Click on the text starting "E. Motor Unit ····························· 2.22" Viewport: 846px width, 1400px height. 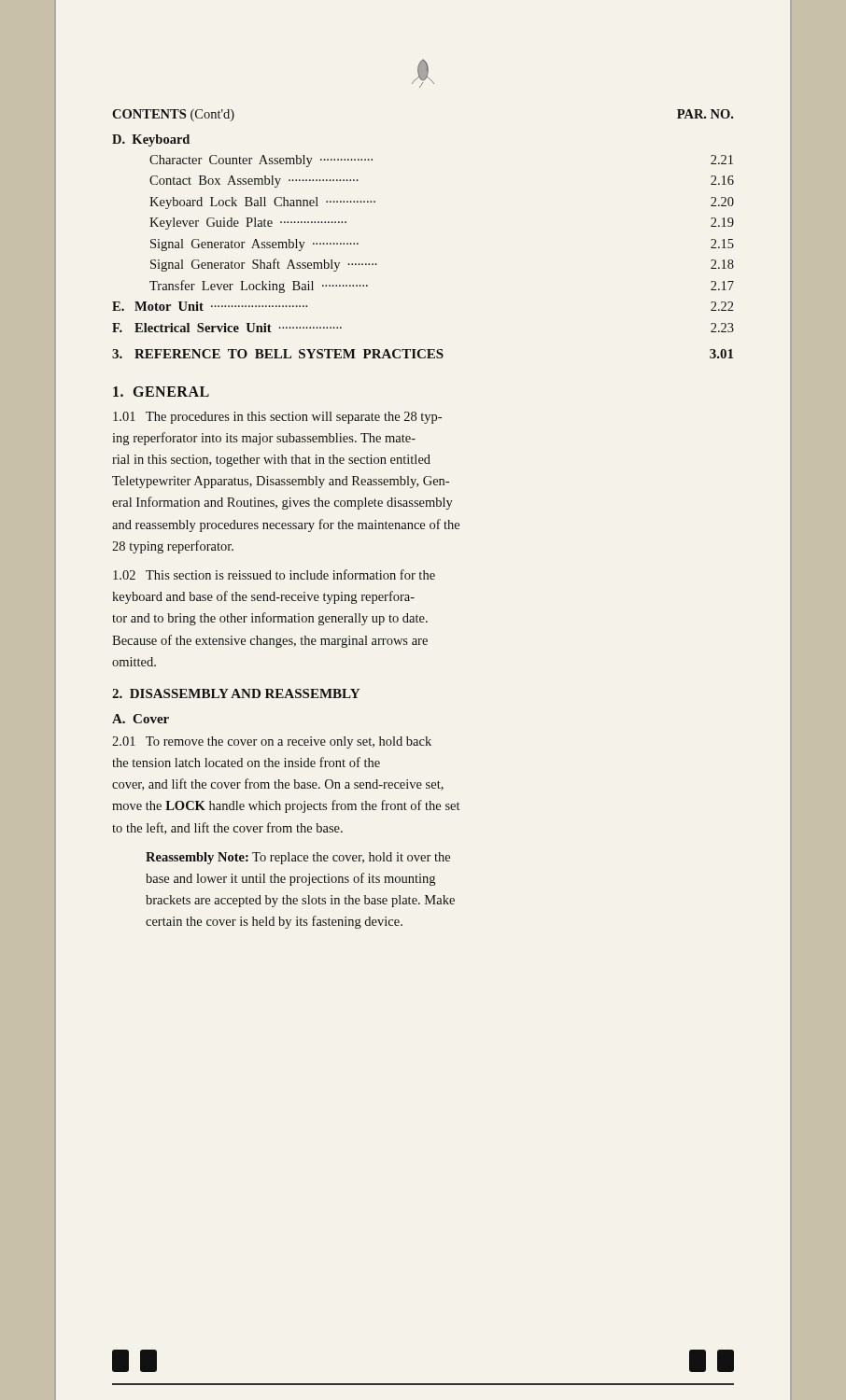tap(190, 306)
